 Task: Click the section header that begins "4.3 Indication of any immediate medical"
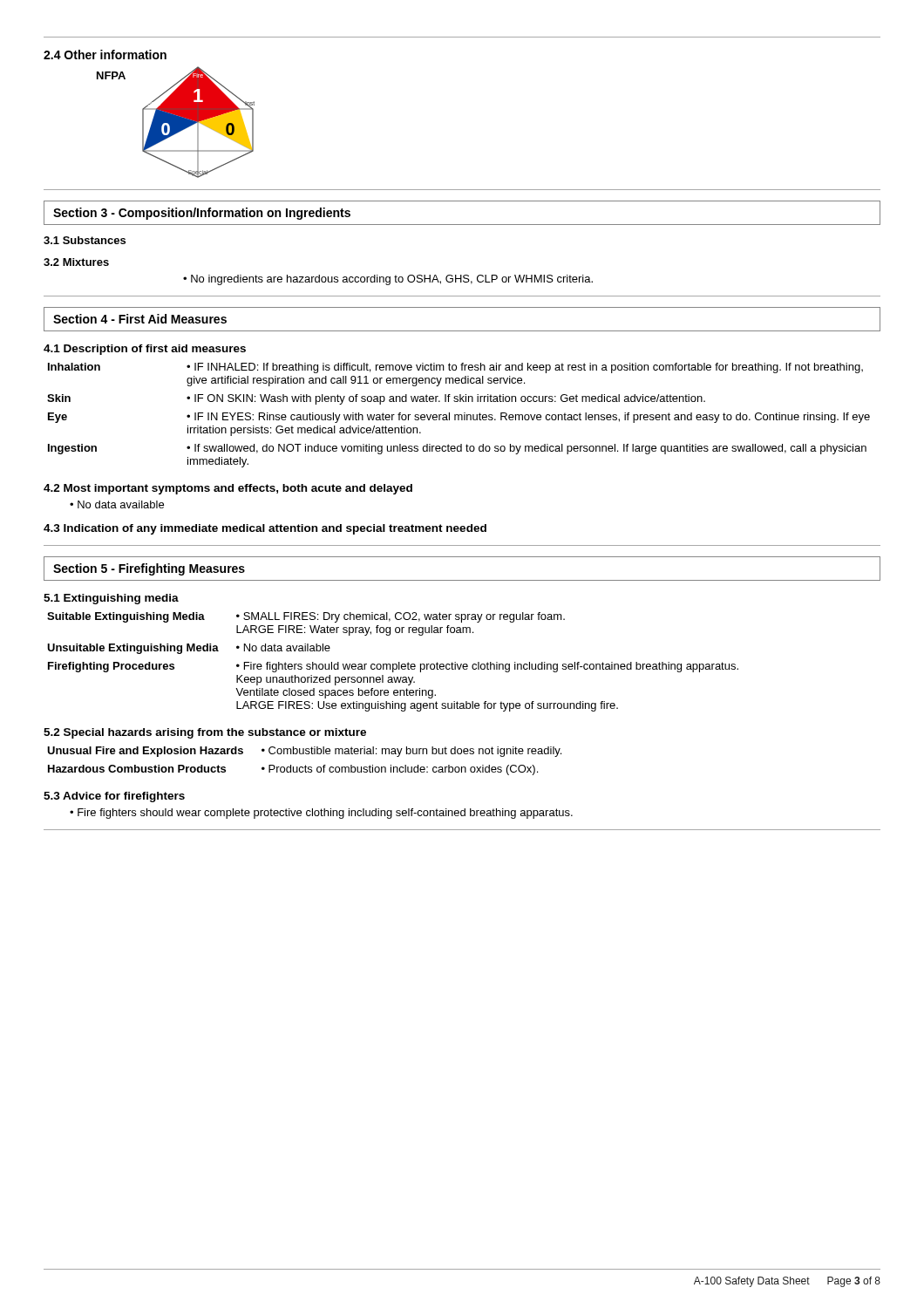[462, 528]
